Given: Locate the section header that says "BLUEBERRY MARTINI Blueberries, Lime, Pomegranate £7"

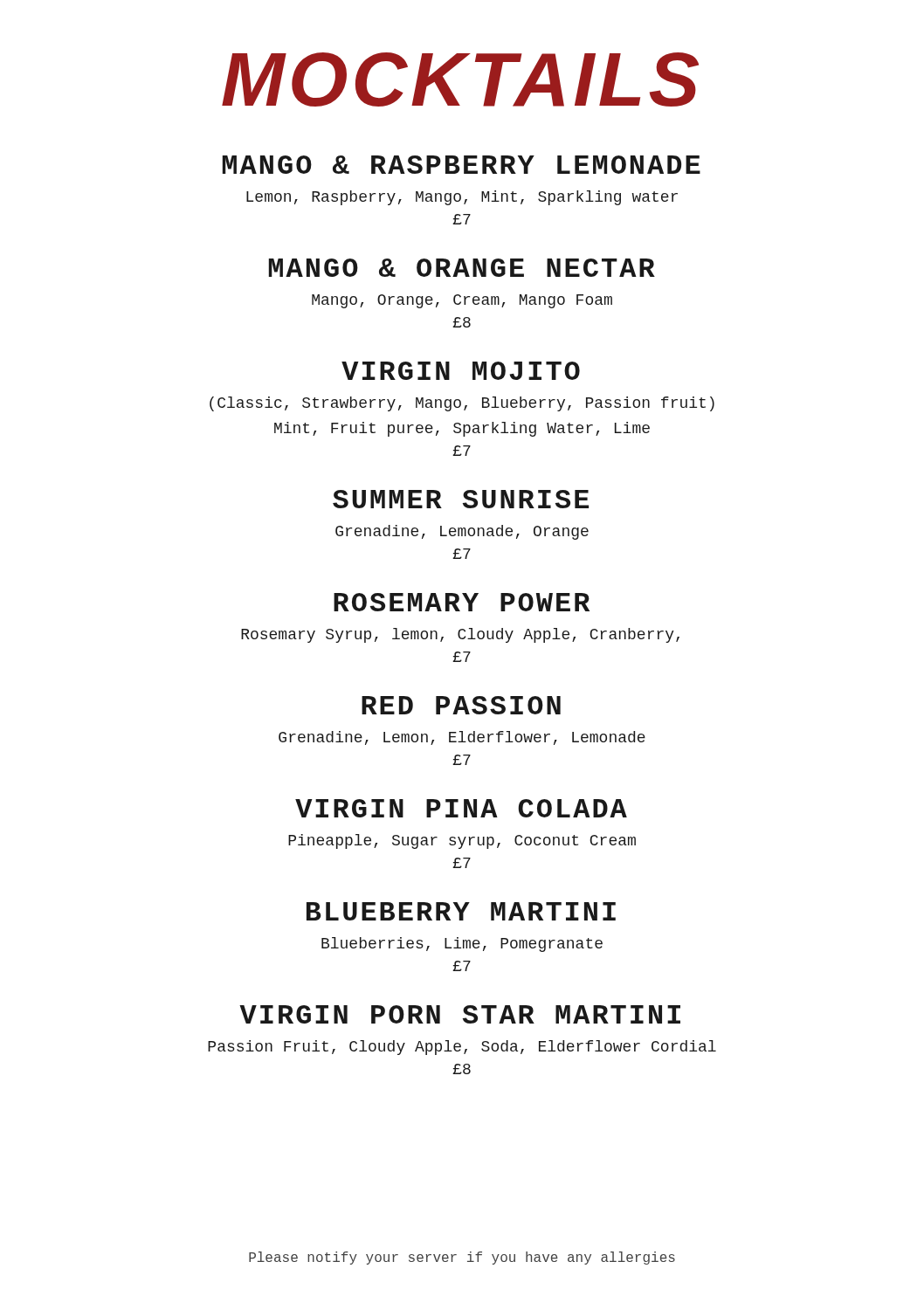Looking at the screenshot, I should pyautogui.click(x=462, y=936).
